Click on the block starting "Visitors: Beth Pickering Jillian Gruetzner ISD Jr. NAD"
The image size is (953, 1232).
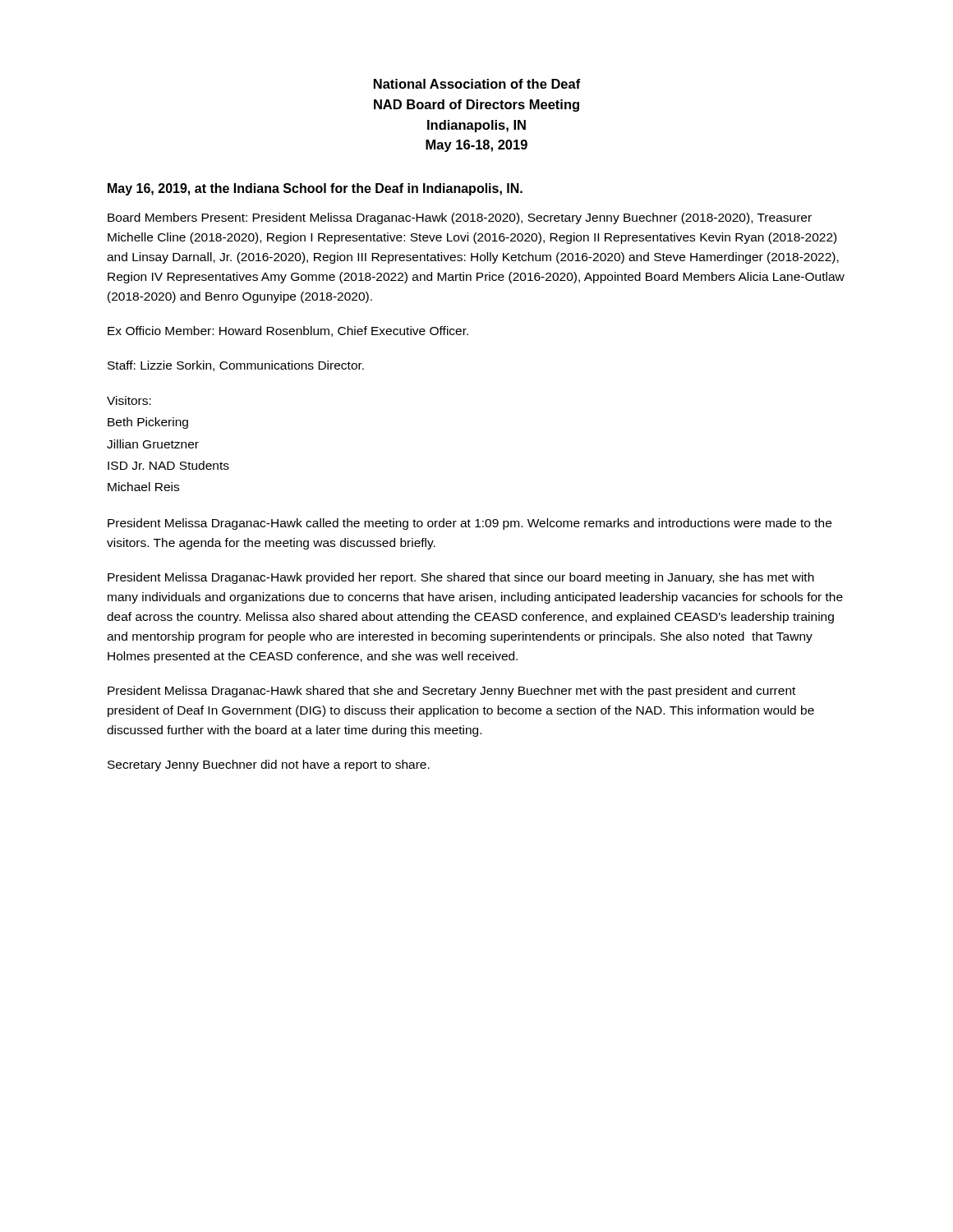coord(168,444)
